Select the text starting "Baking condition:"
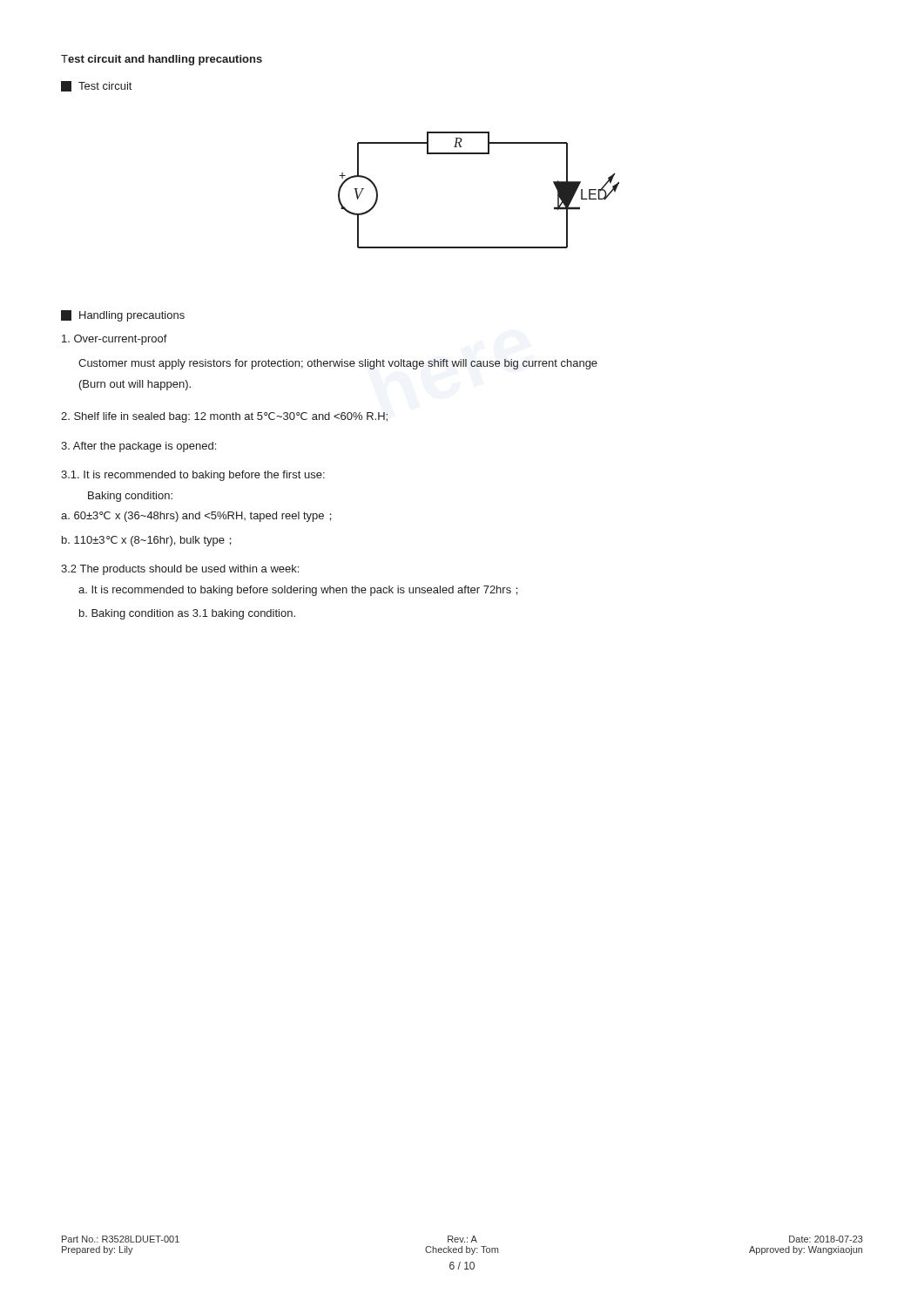 tap(130, 495)
